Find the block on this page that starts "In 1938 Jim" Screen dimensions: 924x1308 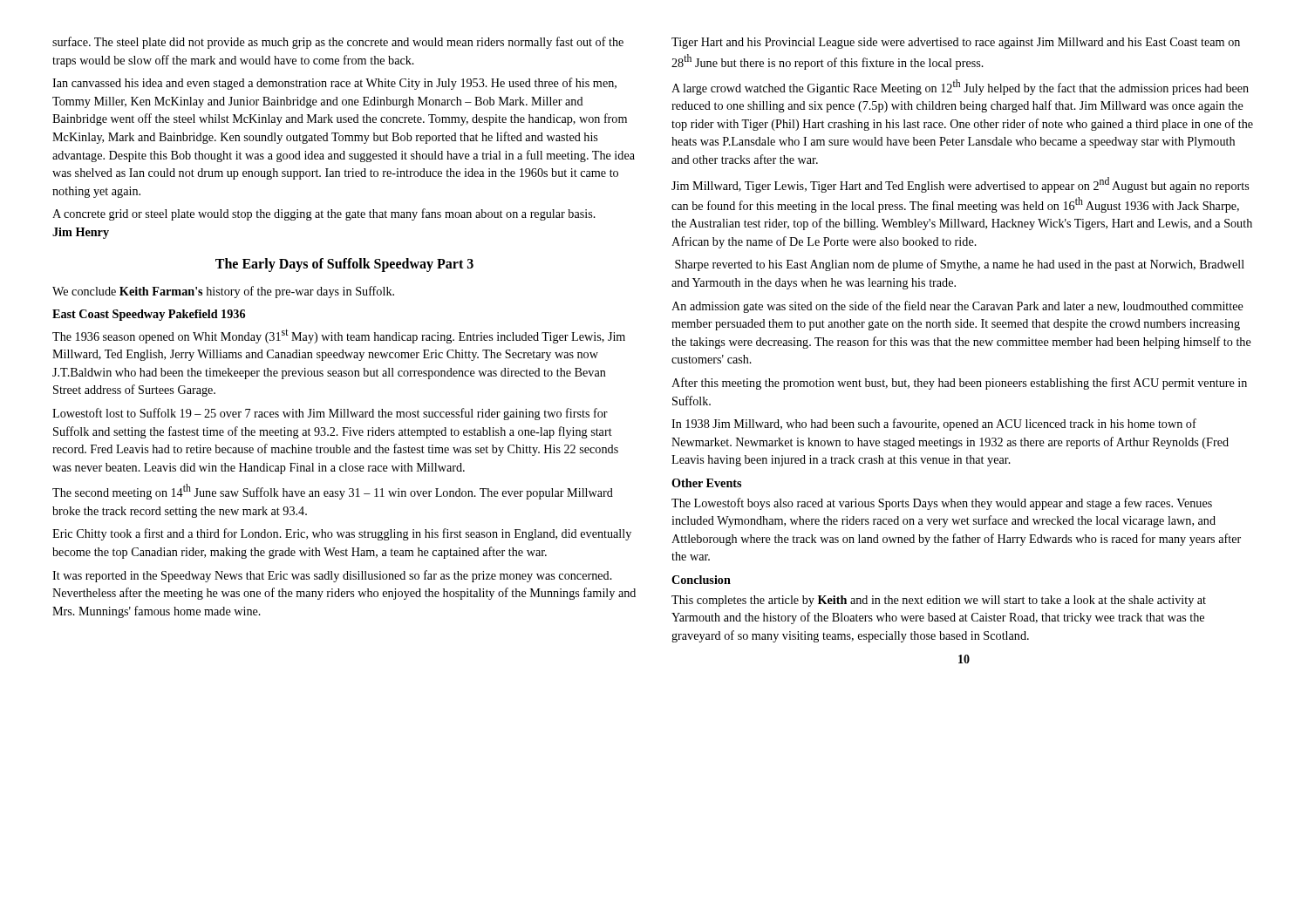964,442
